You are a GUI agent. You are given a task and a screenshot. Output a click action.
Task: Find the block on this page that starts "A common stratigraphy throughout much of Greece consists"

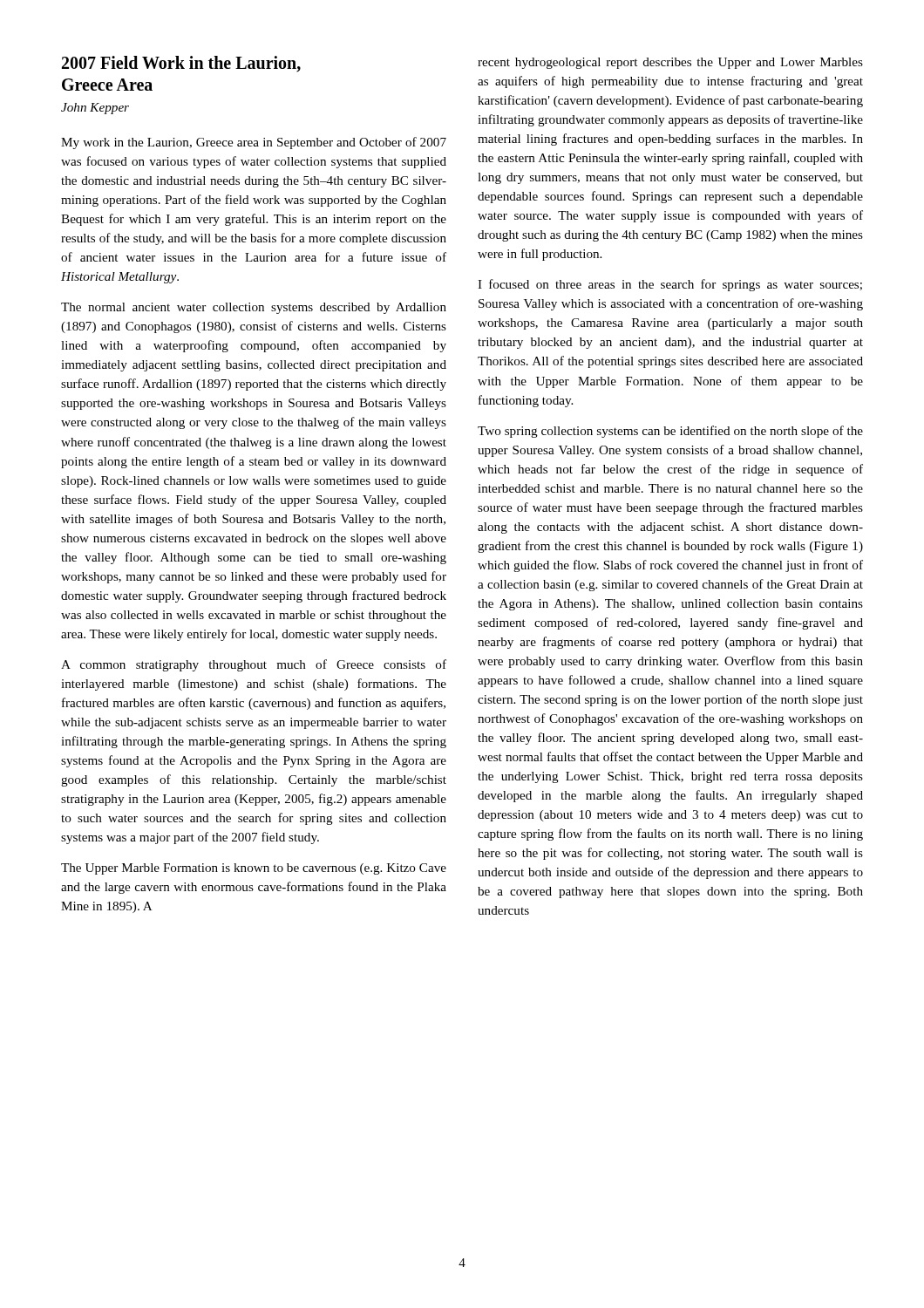[254, 751]
